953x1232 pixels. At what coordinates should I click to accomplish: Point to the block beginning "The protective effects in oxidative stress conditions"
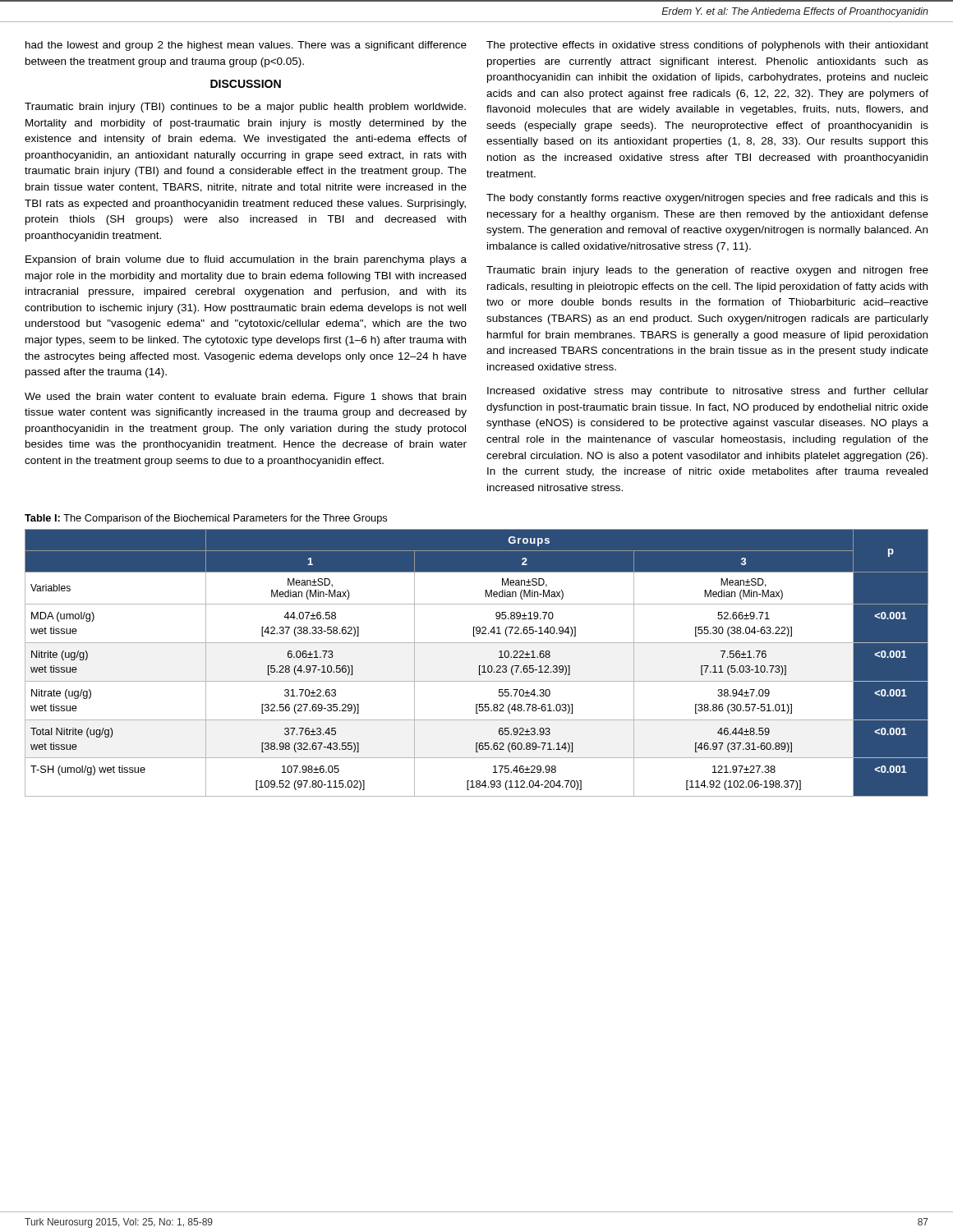click(x=707, y=109)
